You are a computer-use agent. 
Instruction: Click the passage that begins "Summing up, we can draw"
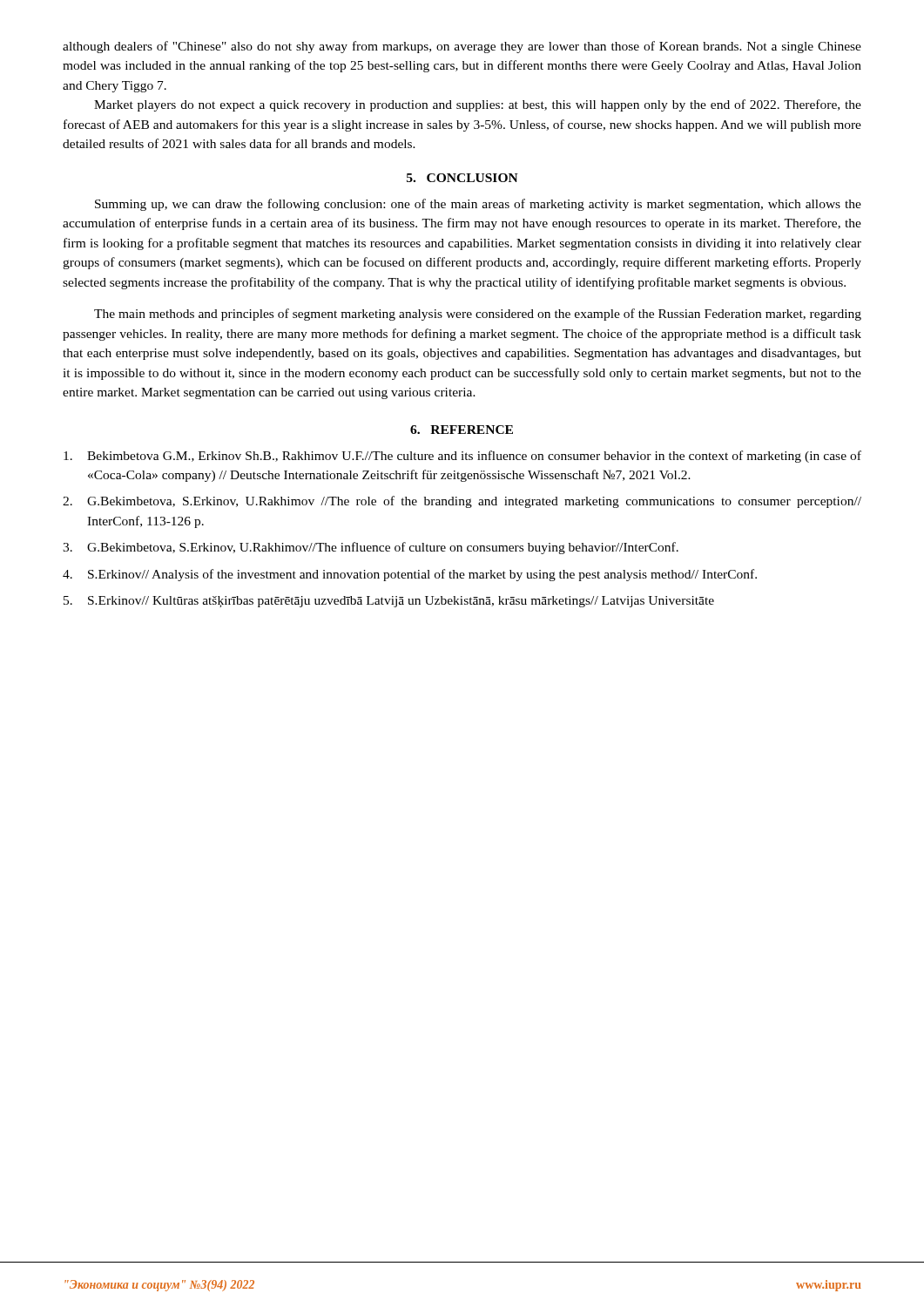click(478, 205)
